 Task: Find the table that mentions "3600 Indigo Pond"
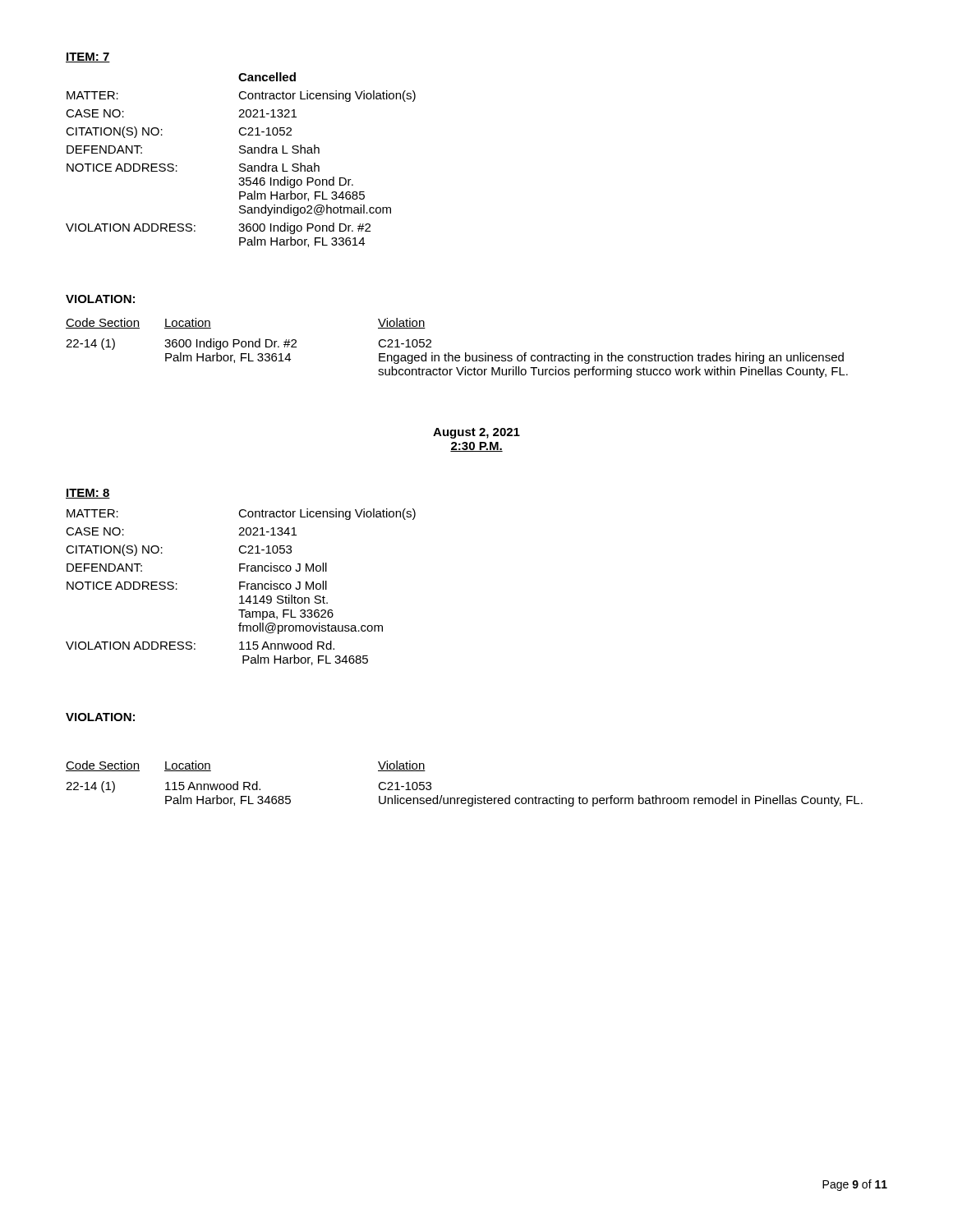pyautogui.click(x=476, y=347)
